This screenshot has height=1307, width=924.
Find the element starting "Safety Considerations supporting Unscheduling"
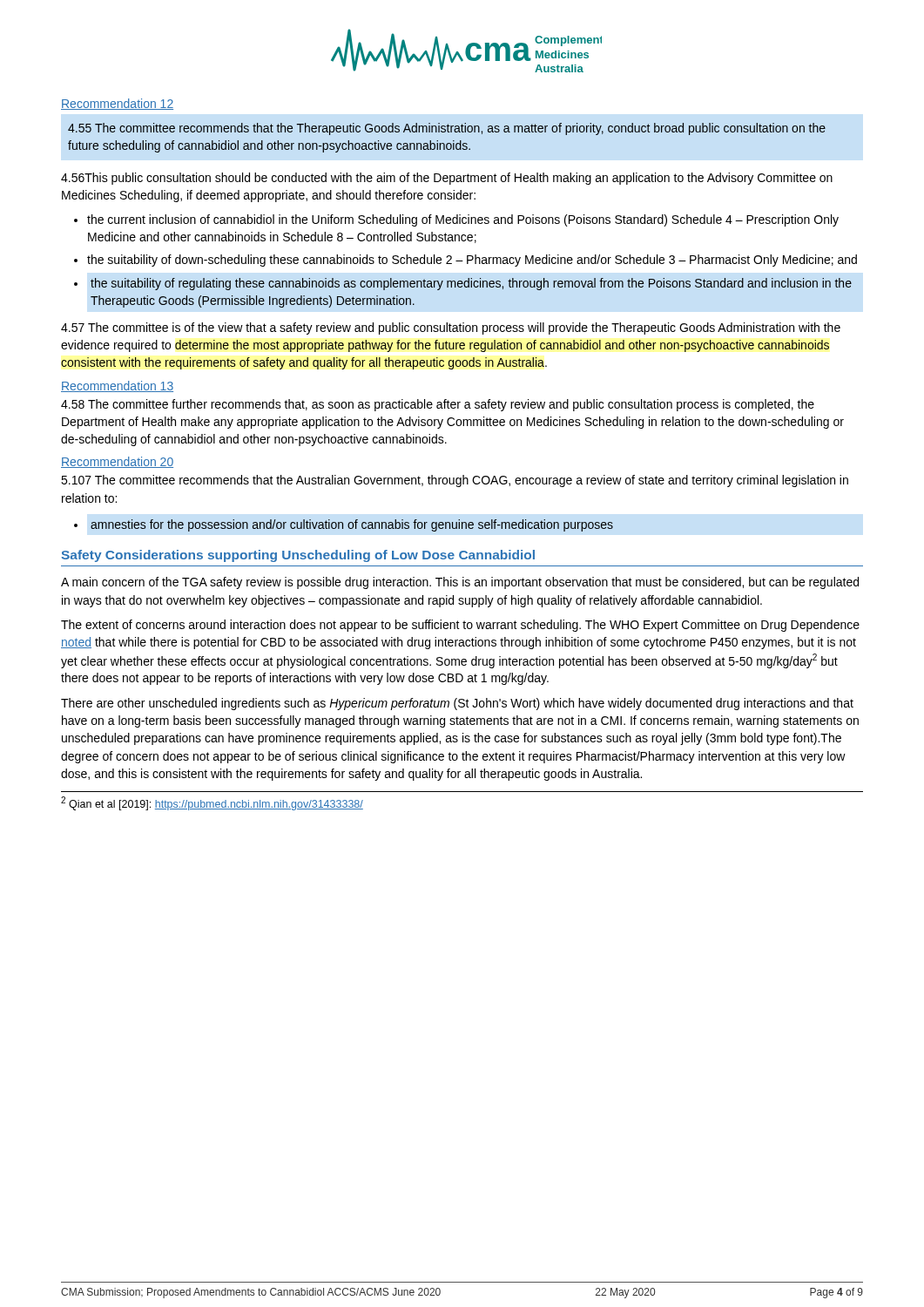click(x=298, y=555)
